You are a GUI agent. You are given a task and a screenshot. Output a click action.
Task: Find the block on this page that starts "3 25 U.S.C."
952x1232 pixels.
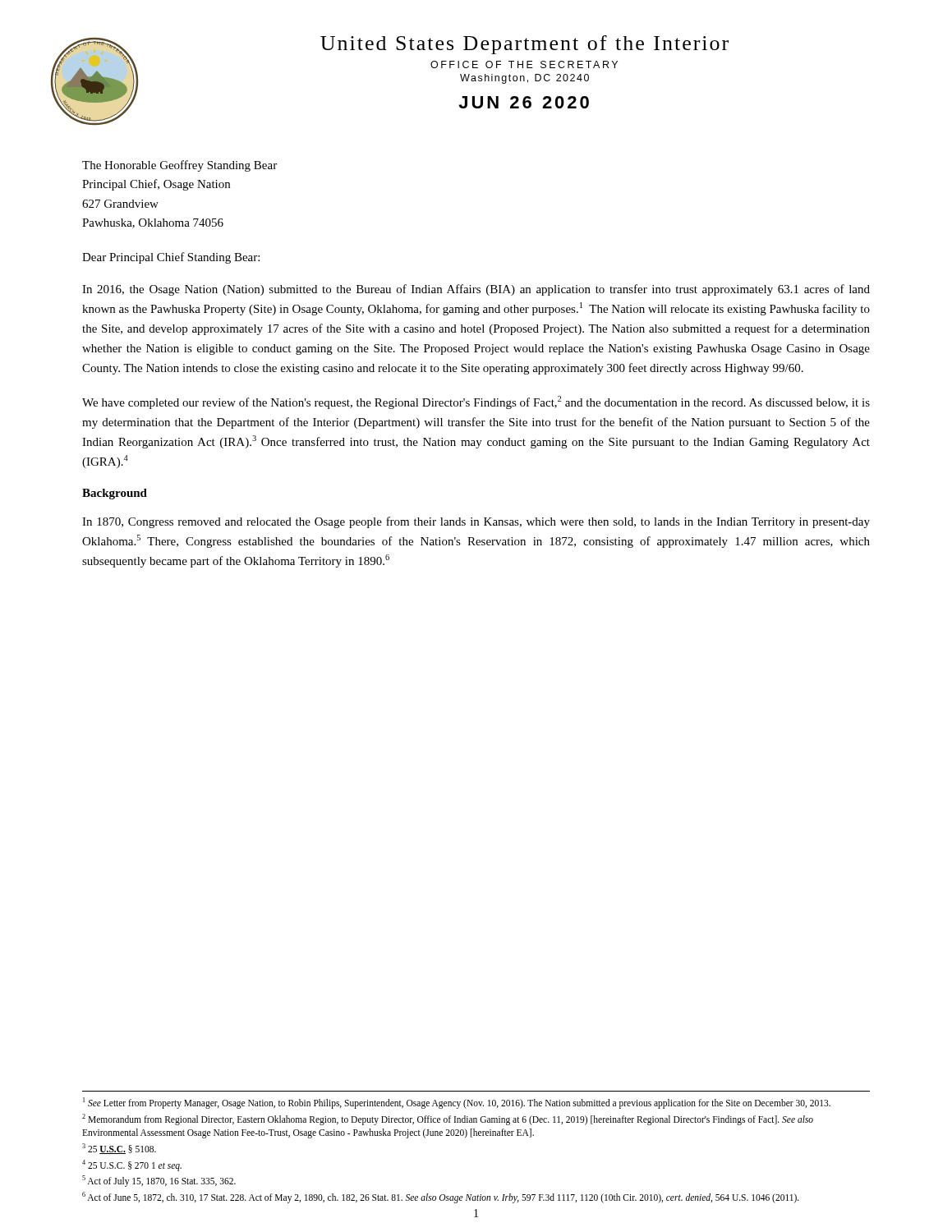(x=119, y=1148)
